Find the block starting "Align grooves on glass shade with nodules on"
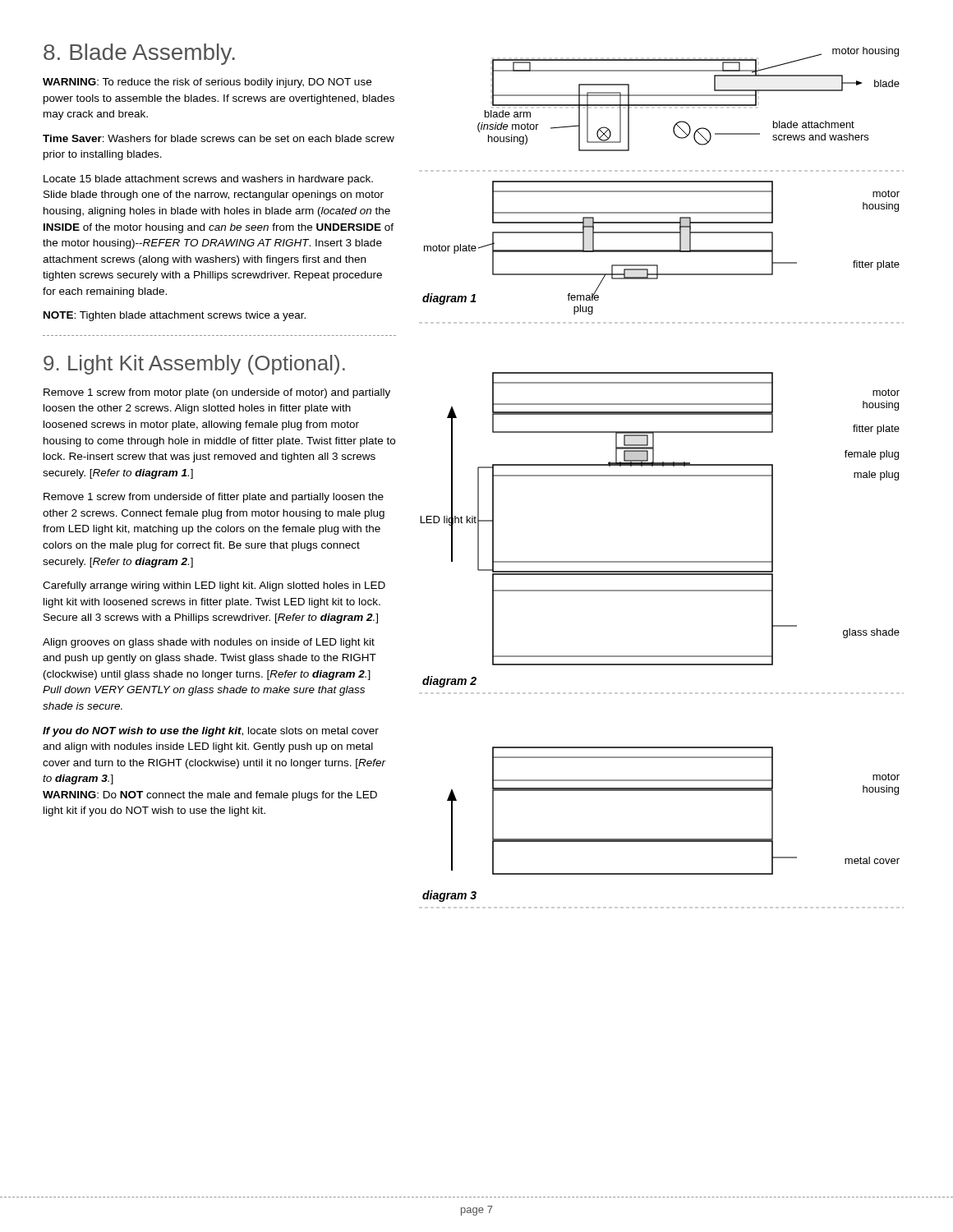953x1232 pixels. pyautogui.click(x=219, y=674)
